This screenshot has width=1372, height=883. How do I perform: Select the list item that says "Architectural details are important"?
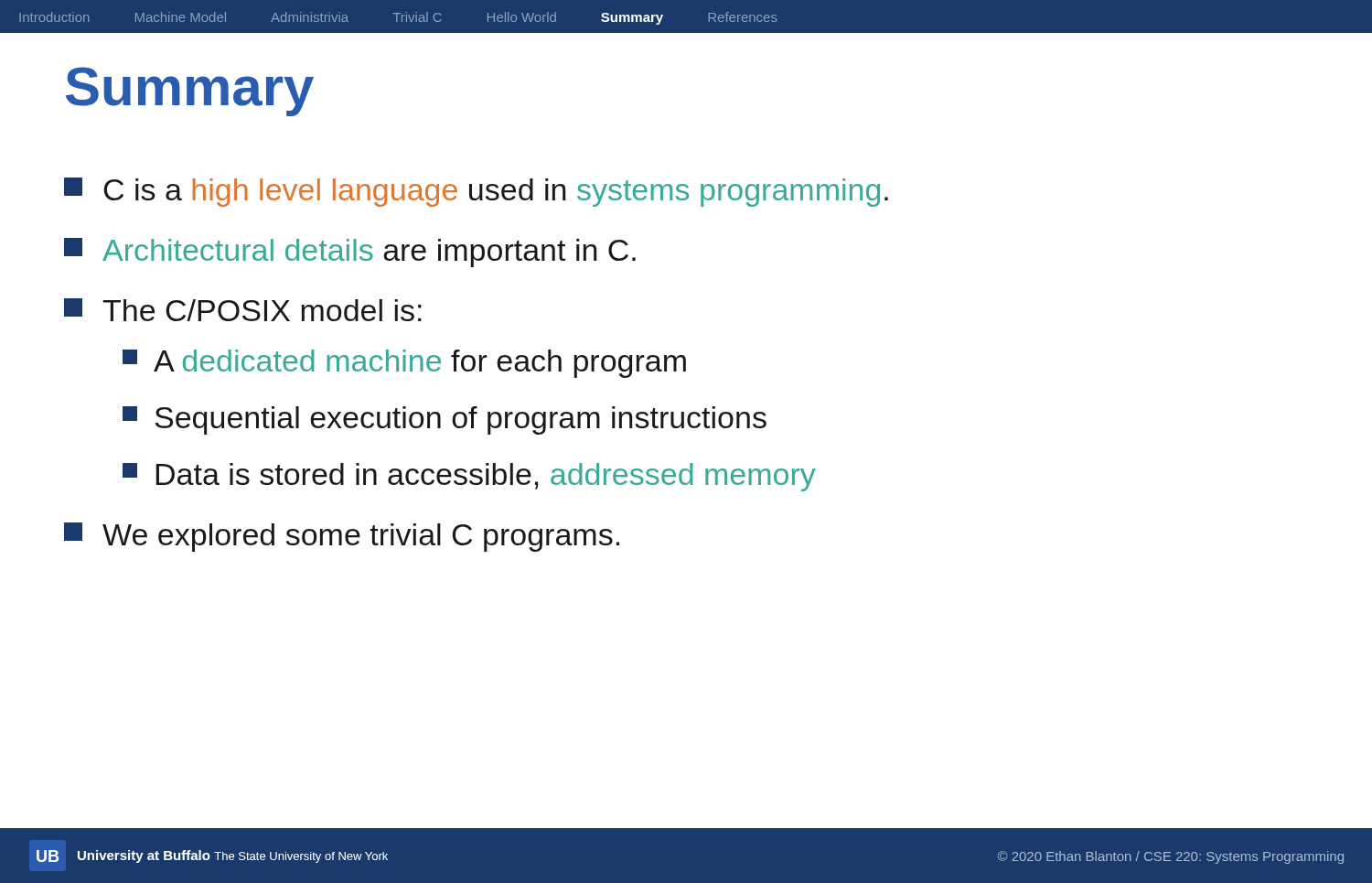(x=351, y=250)
